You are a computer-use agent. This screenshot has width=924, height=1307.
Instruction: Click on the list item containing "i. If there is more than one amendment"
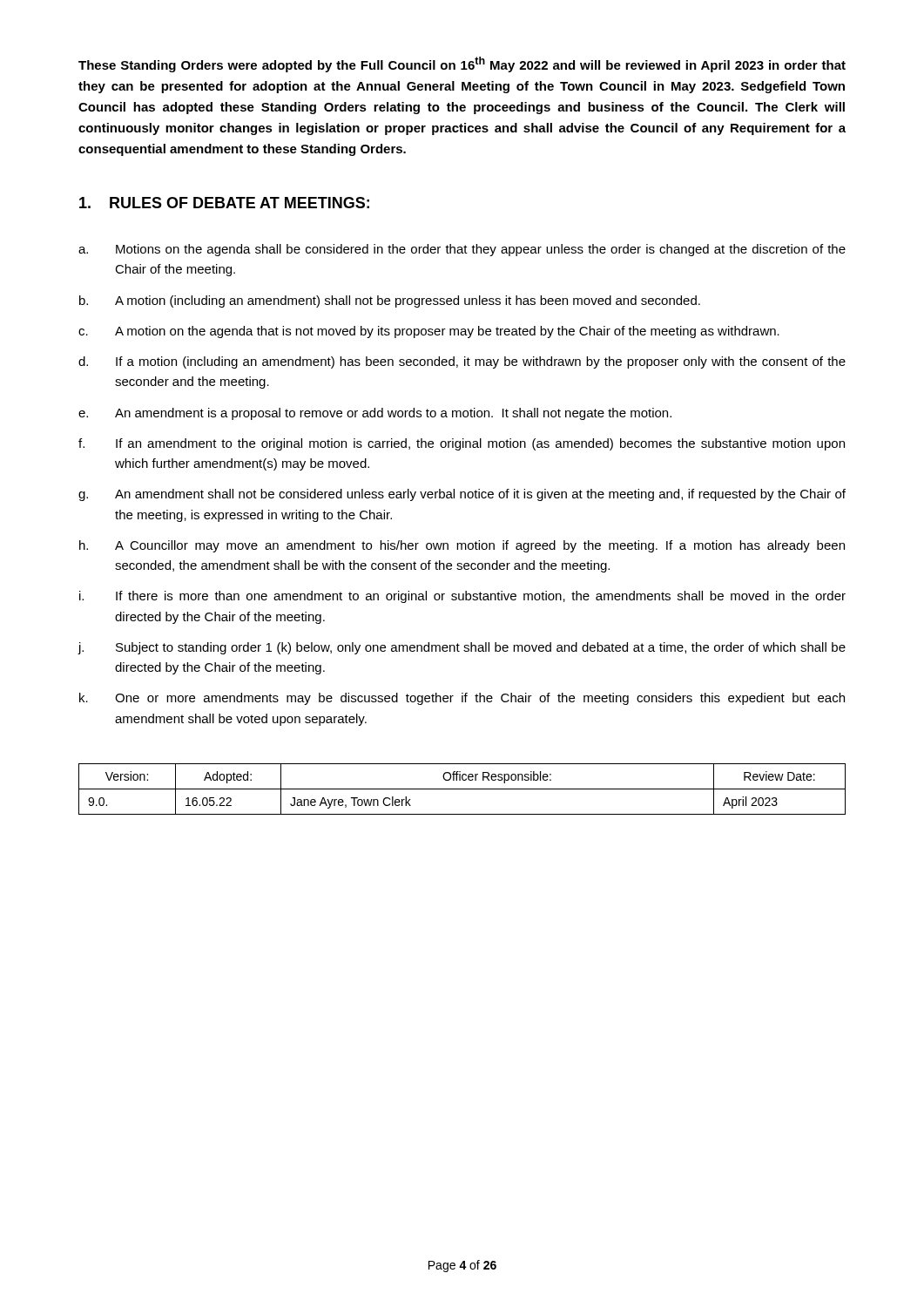coord(462,606)
